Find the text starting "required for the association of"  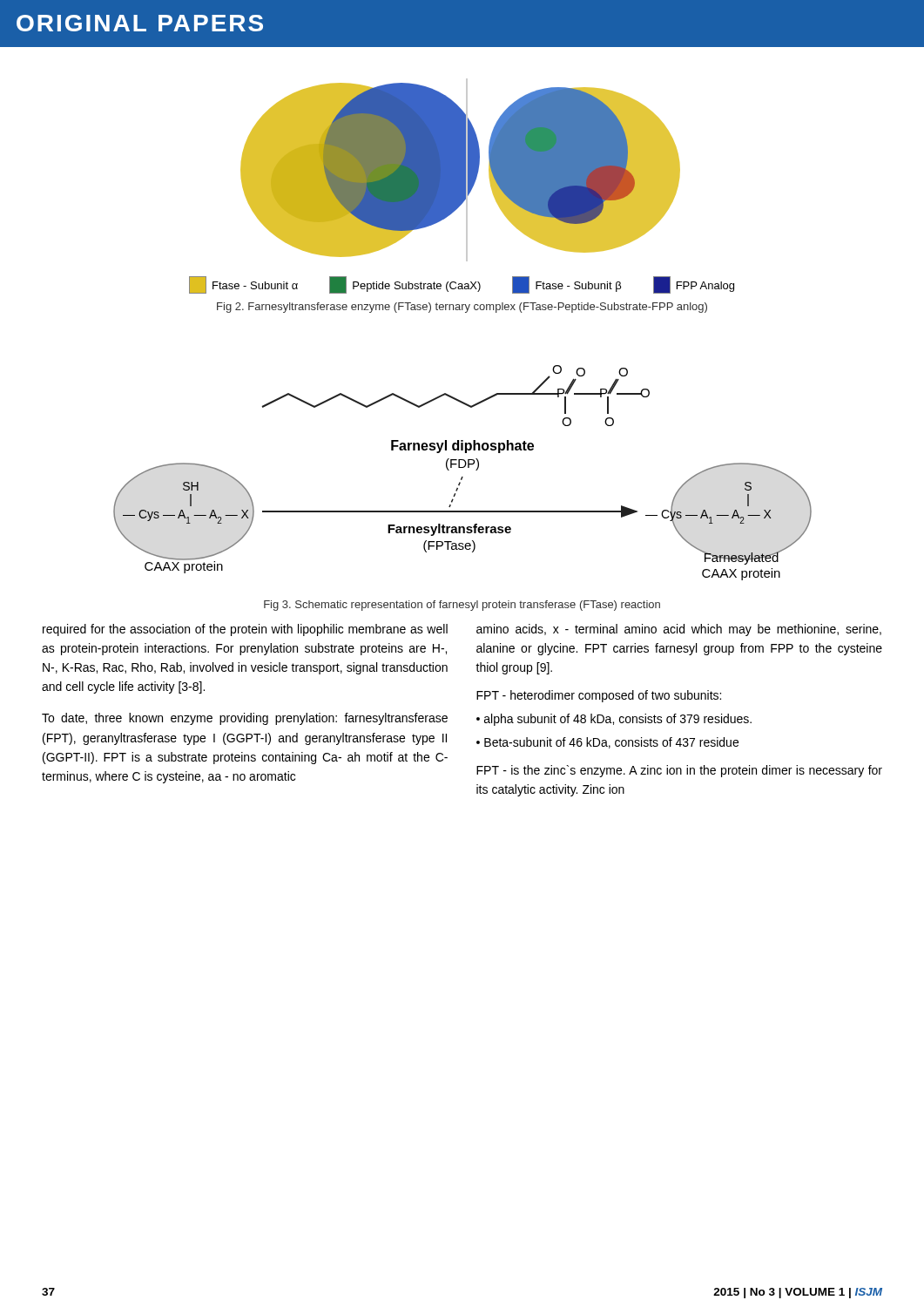tap(245, 658)
